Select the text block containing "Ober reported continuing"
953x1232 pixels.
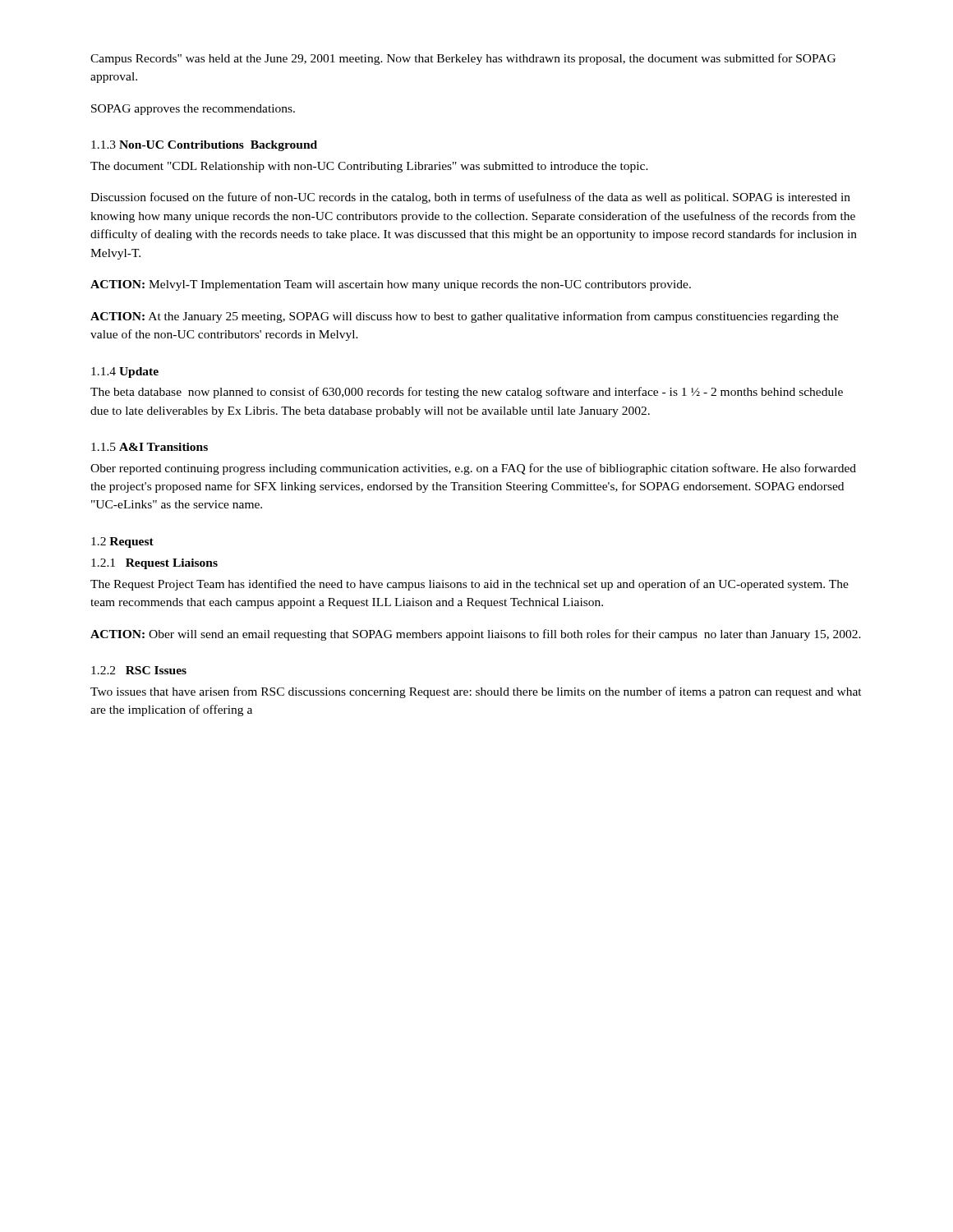(x=473, y=486)
